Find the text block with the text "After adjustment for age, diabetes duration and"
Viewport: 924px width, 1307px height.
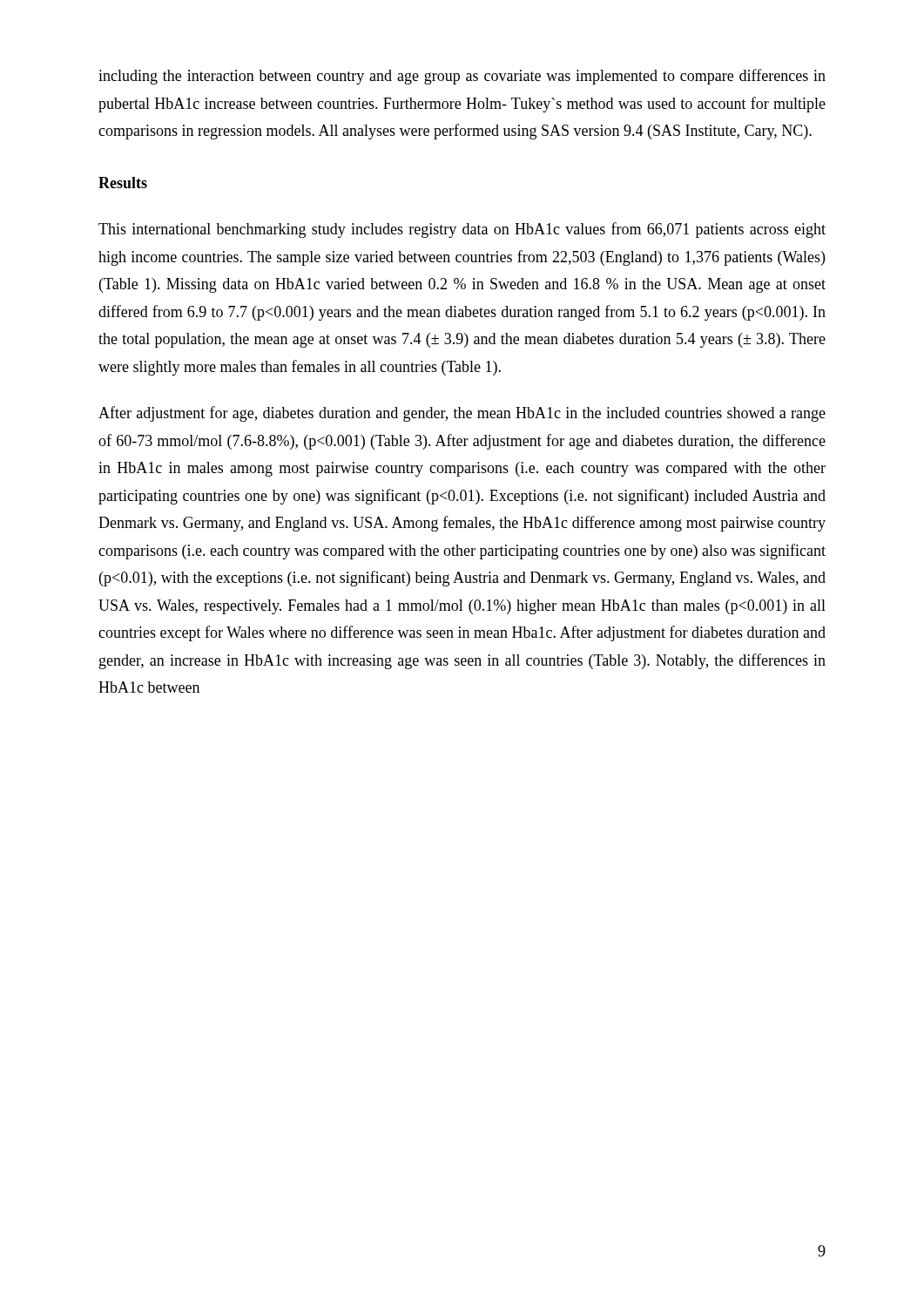(462, 550)
